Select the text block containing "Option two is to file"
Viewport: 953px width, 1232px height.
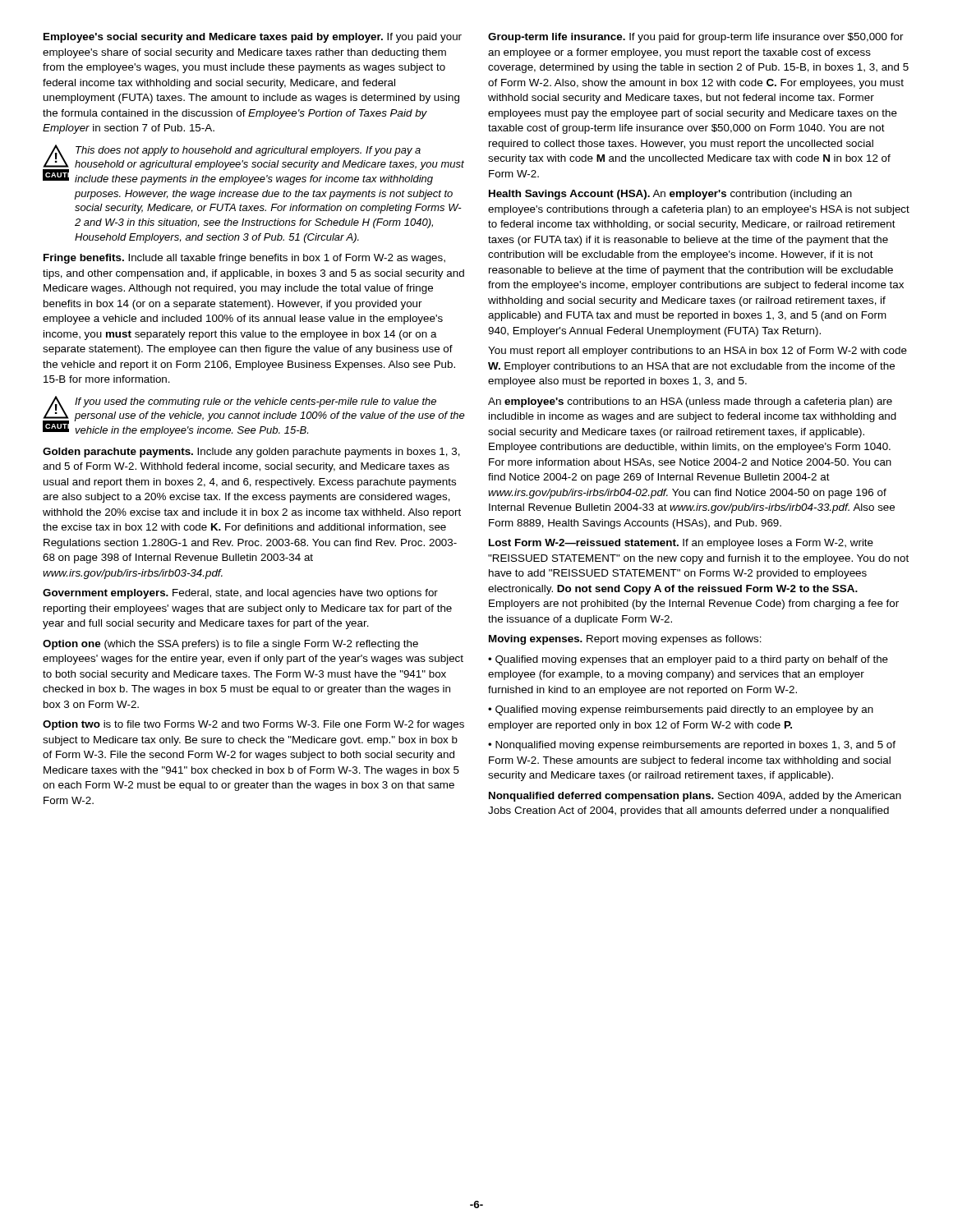click(254, 763)
